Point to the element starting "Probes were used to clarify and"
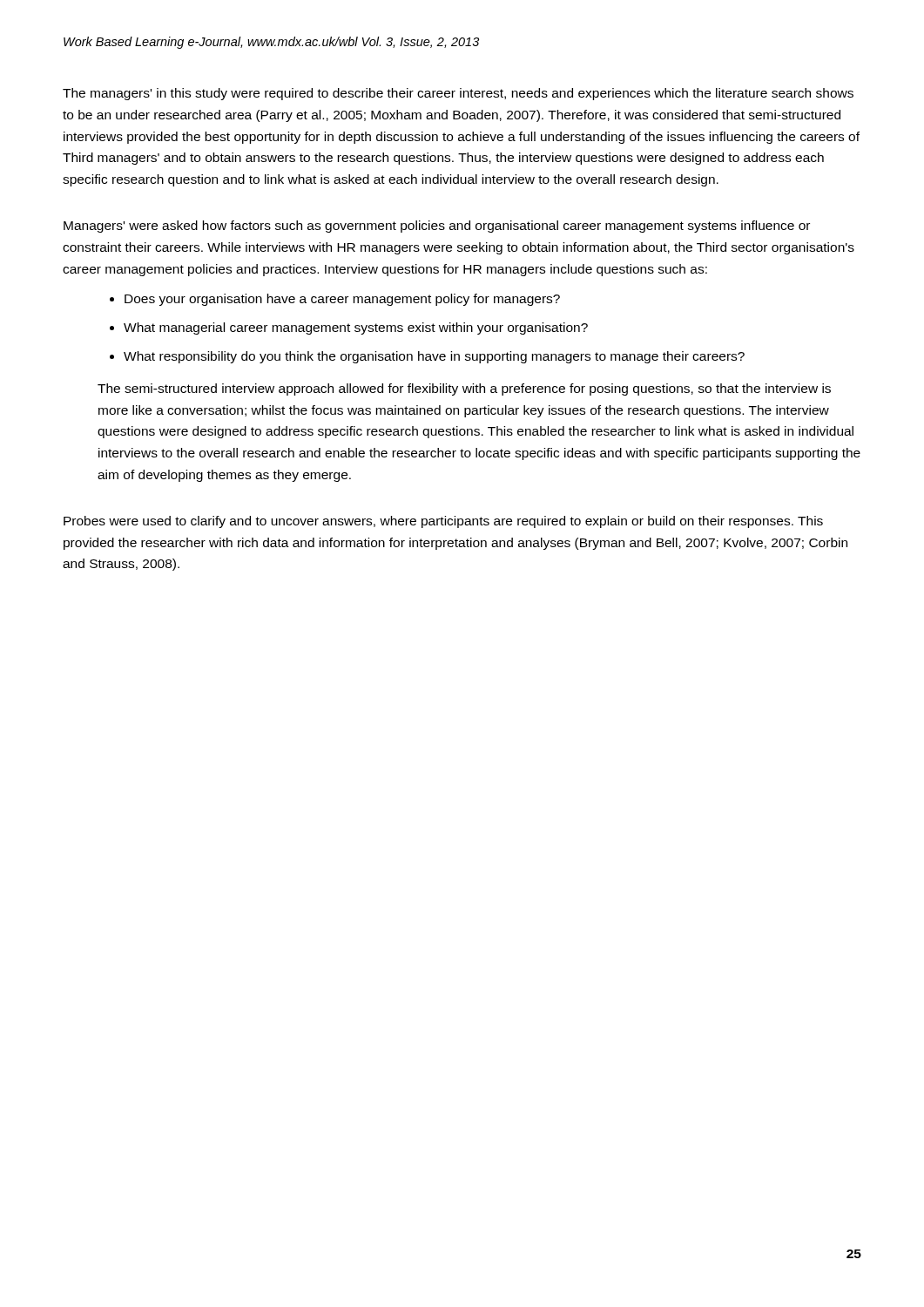 [462, 543]
